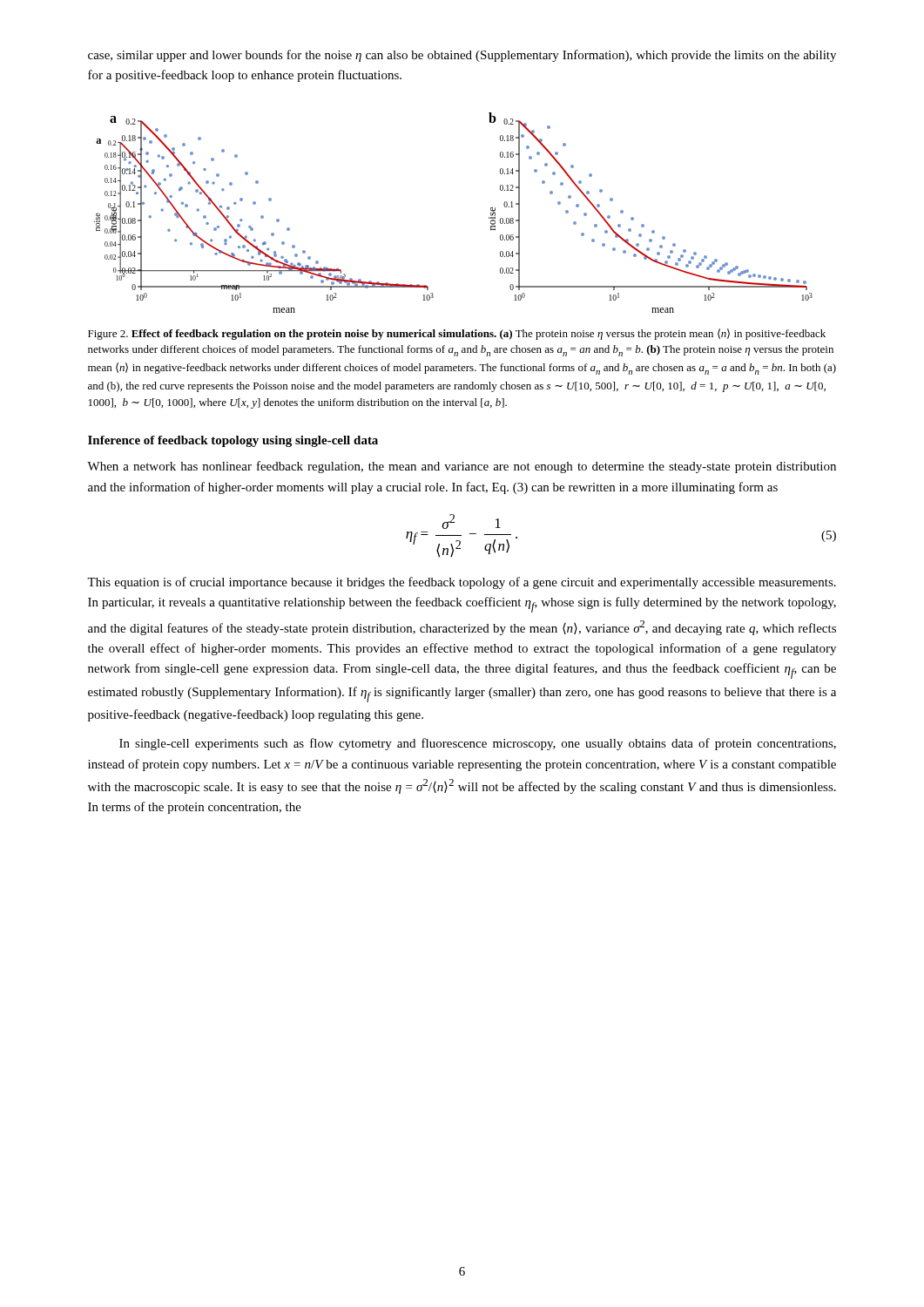Find the text block that reads "When a network has nonlinear feedback regulation, the"
The height and width of the screenshot is (1307, 924).
[462, 477]
